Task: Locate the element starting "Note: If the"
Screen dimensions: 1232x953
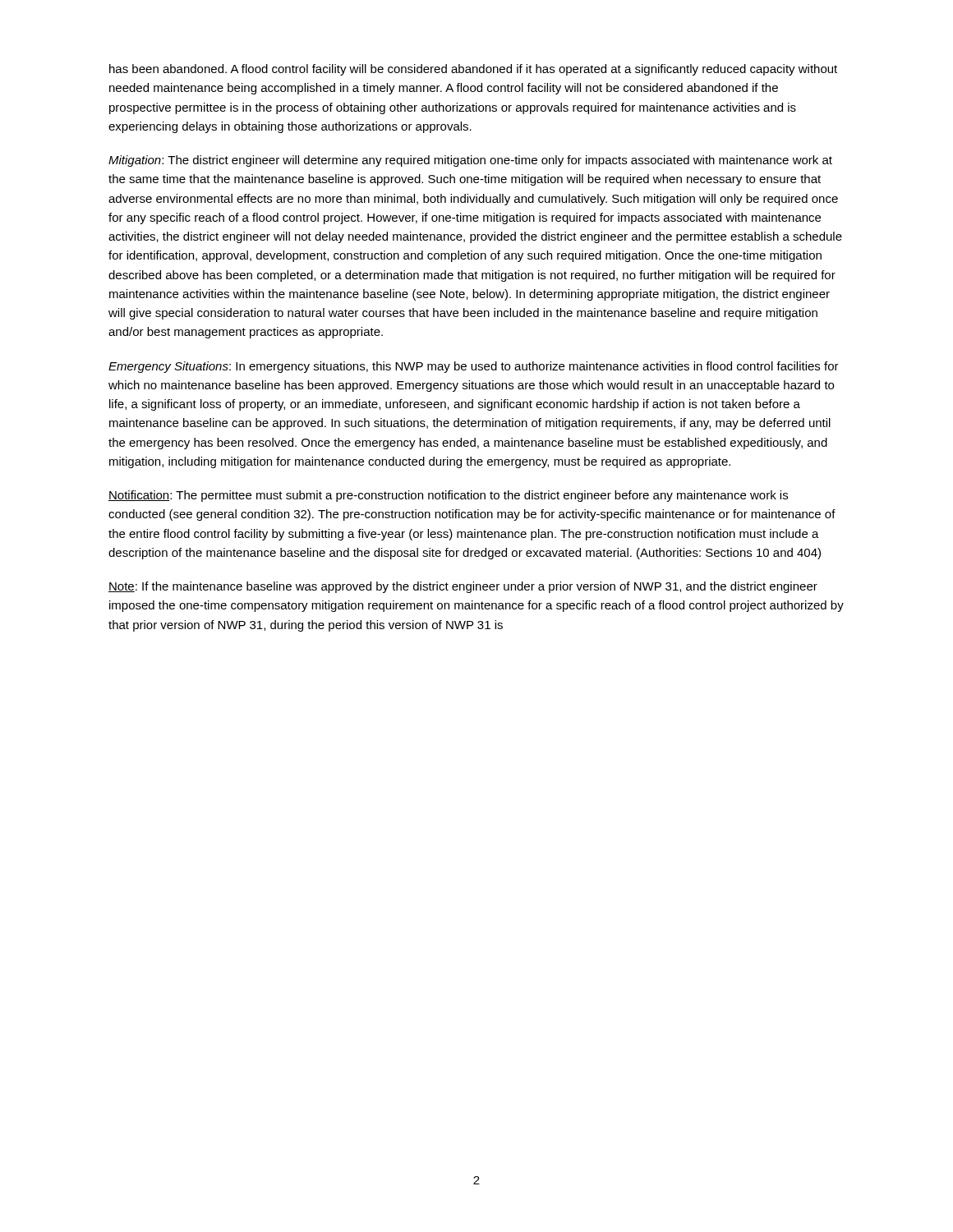Action: click(476, 605)
